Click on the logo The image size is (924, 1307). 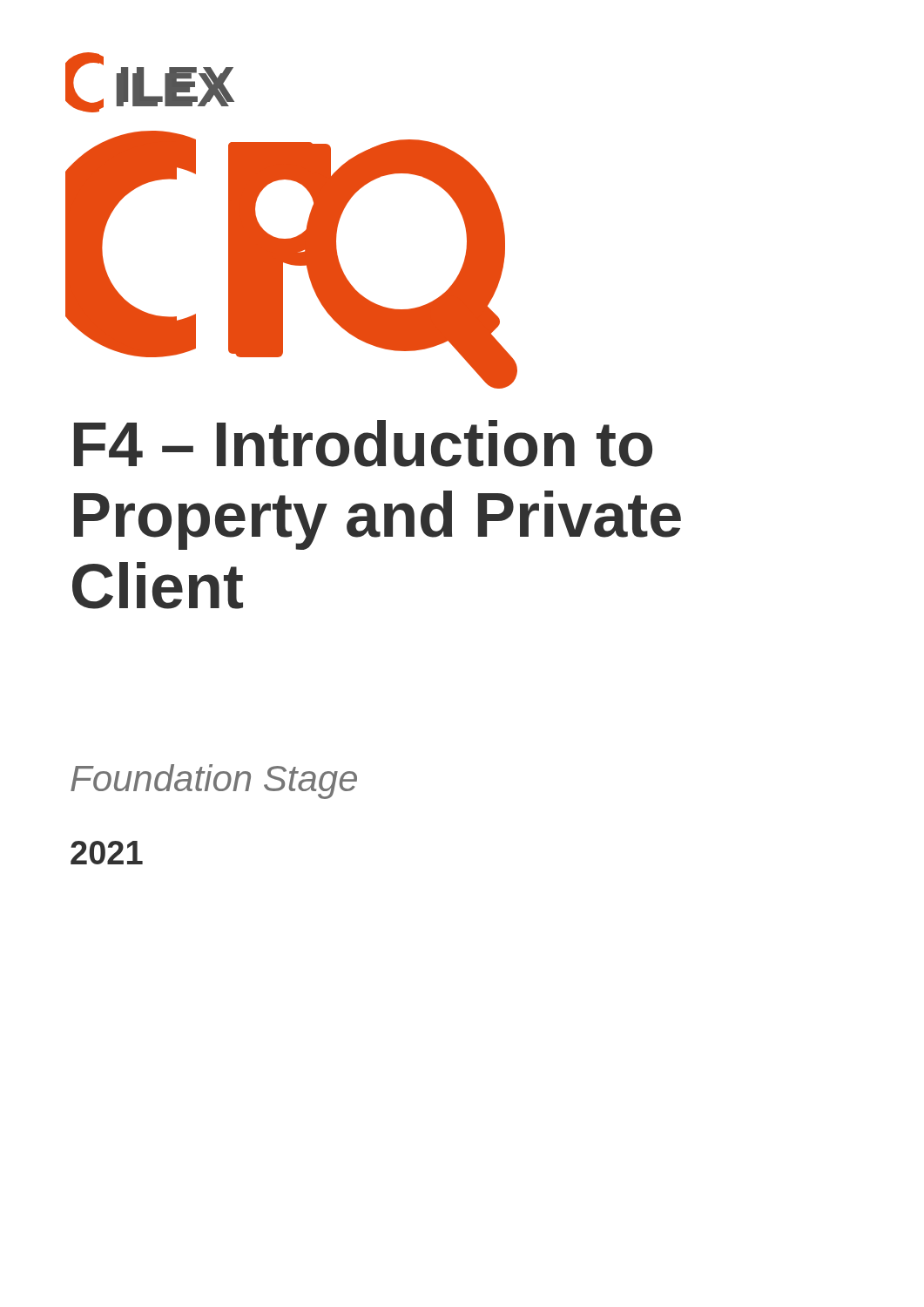(x=292, y=220)
